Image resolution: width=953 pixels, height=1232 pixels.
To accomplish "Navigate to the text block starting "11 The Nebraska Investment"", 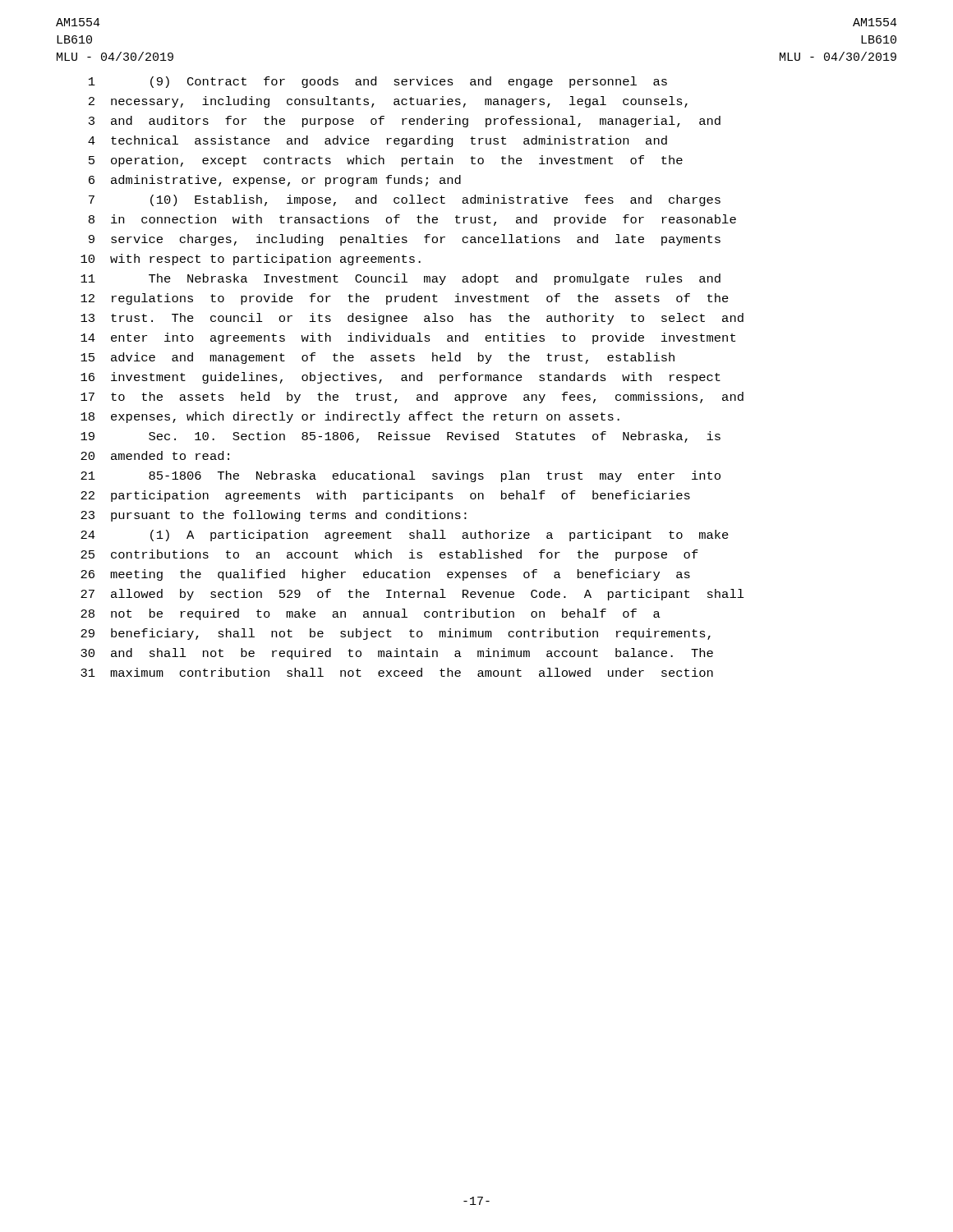I will point(476,348).
